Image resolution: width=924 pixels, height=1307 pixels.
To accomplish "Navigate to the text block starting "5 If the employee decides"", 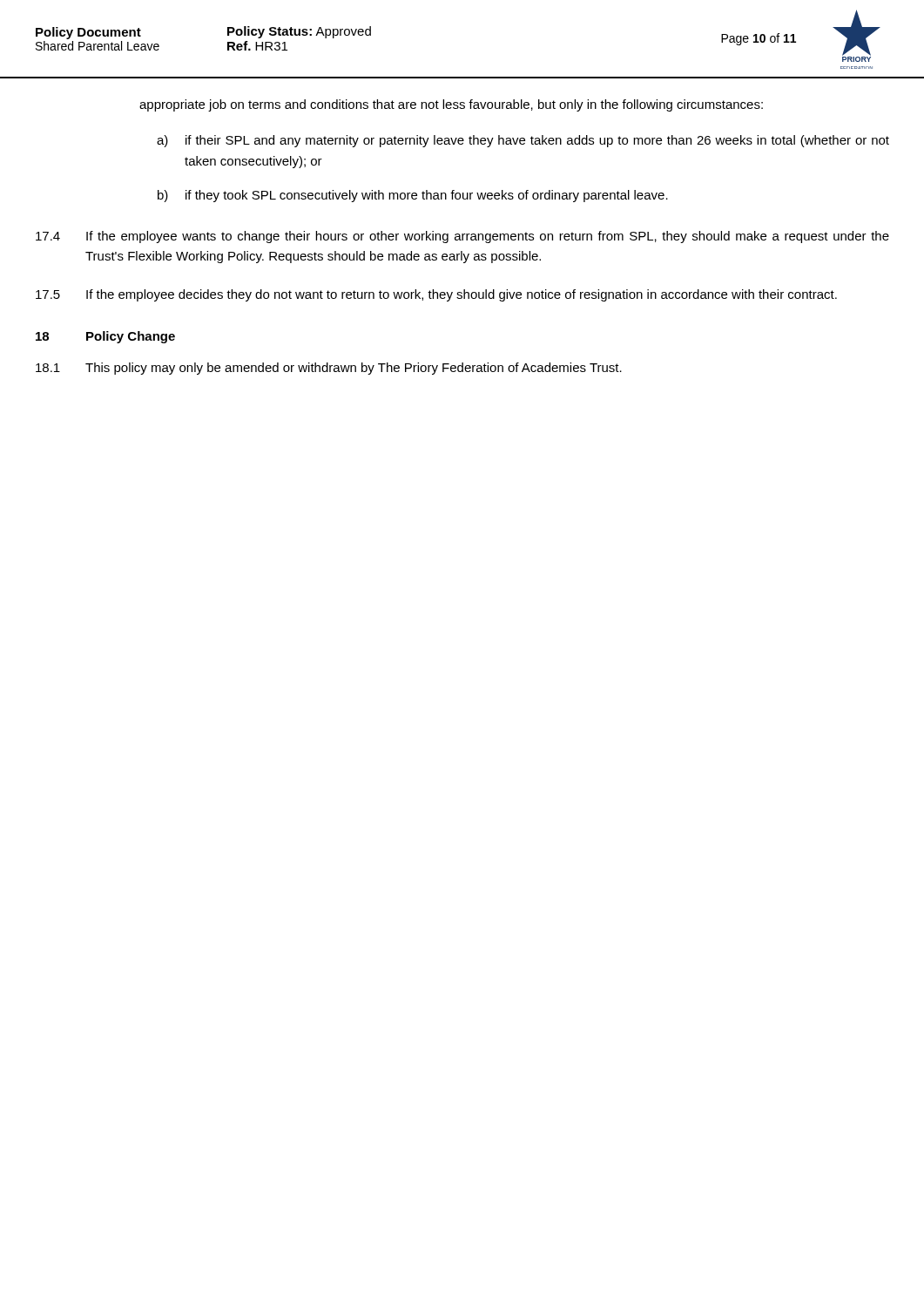I will tap(462, 294).
